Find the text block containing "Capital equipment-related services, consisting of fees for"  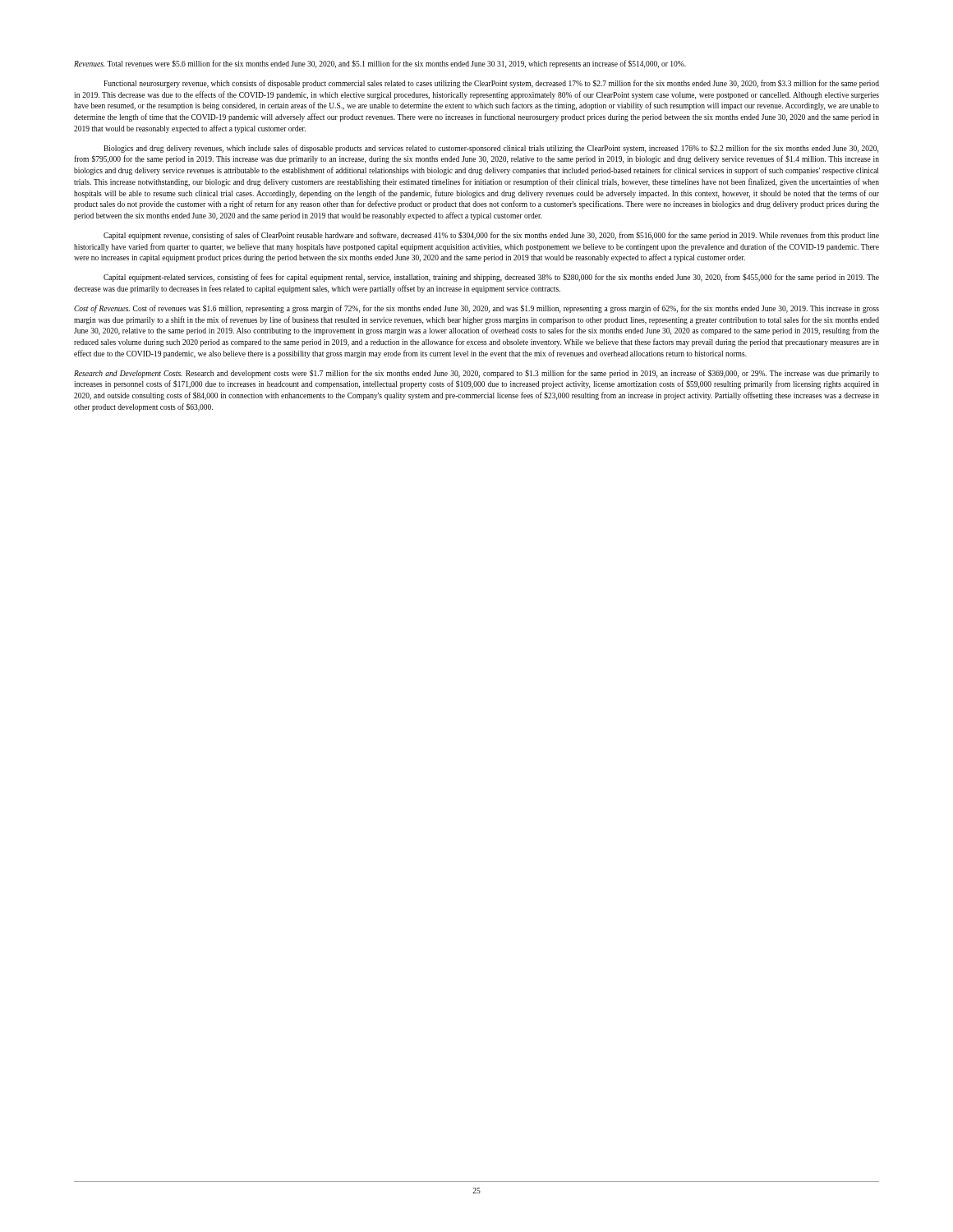[x=476, y=284]
